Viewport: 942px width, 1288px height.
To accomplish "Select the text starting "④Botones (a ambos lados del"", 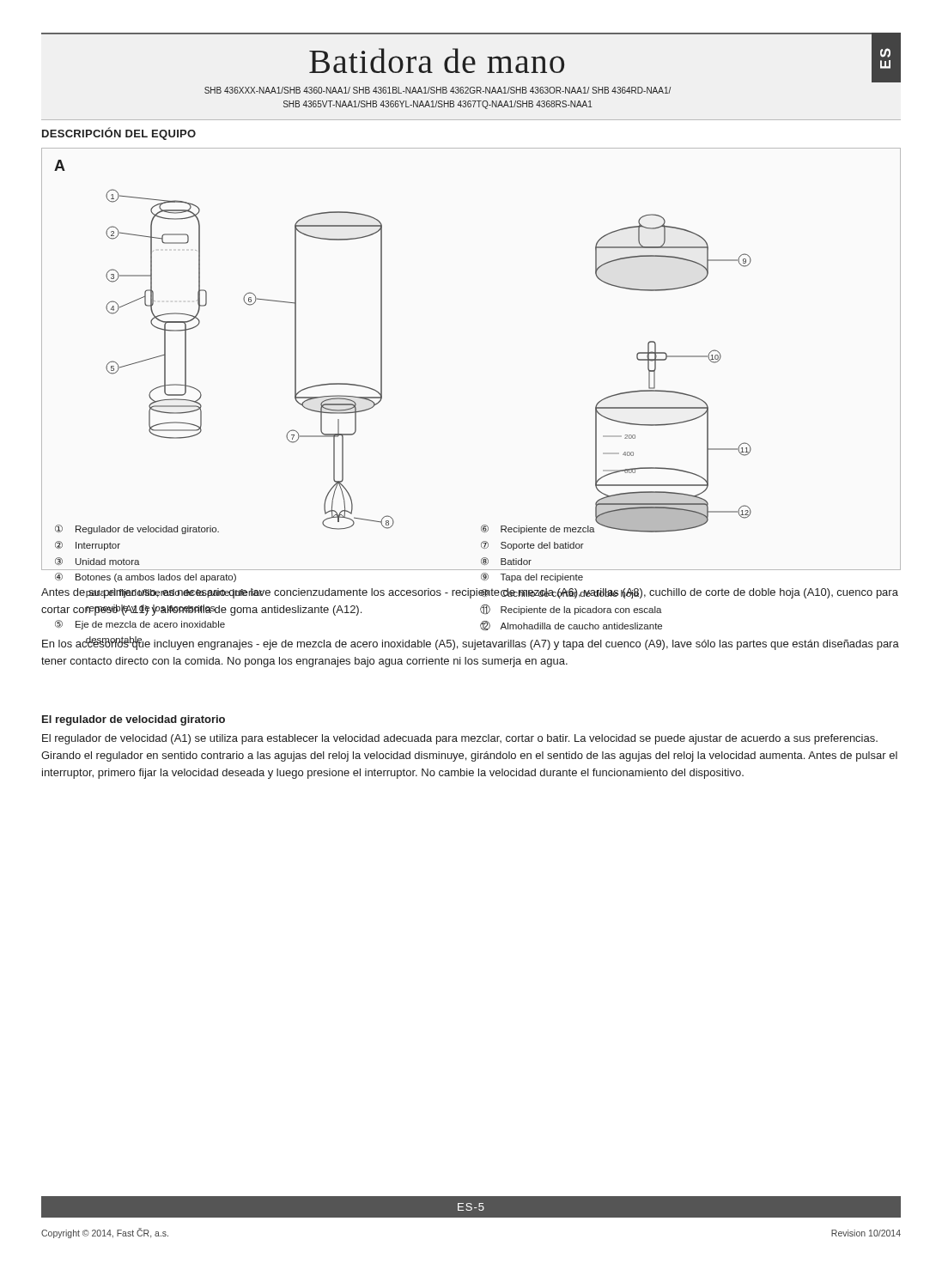I will click(x=158, y=594).
